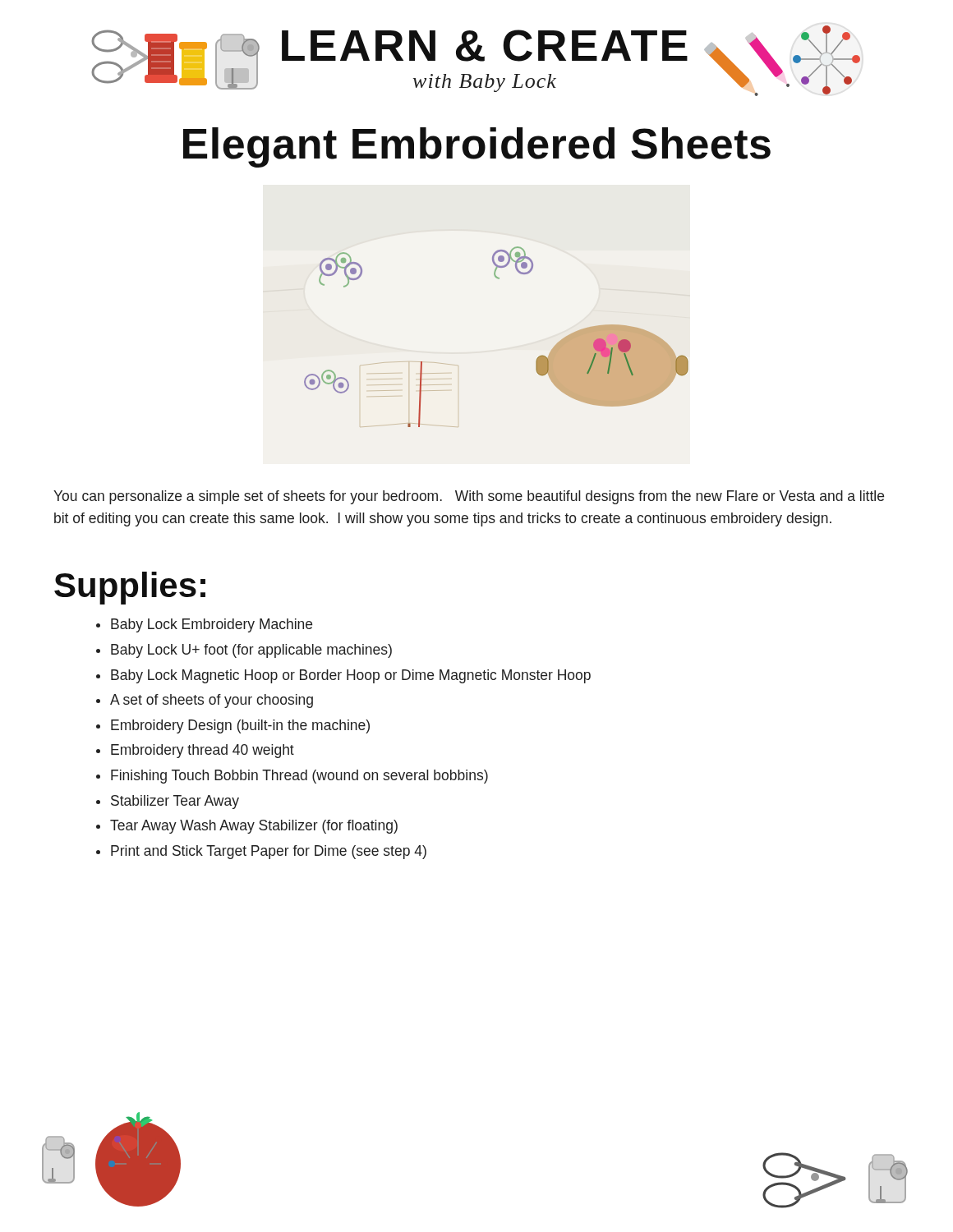Point to the block beginning "You can personalize"
This screenshot has width=953, height=1232.
coord(469,507)
